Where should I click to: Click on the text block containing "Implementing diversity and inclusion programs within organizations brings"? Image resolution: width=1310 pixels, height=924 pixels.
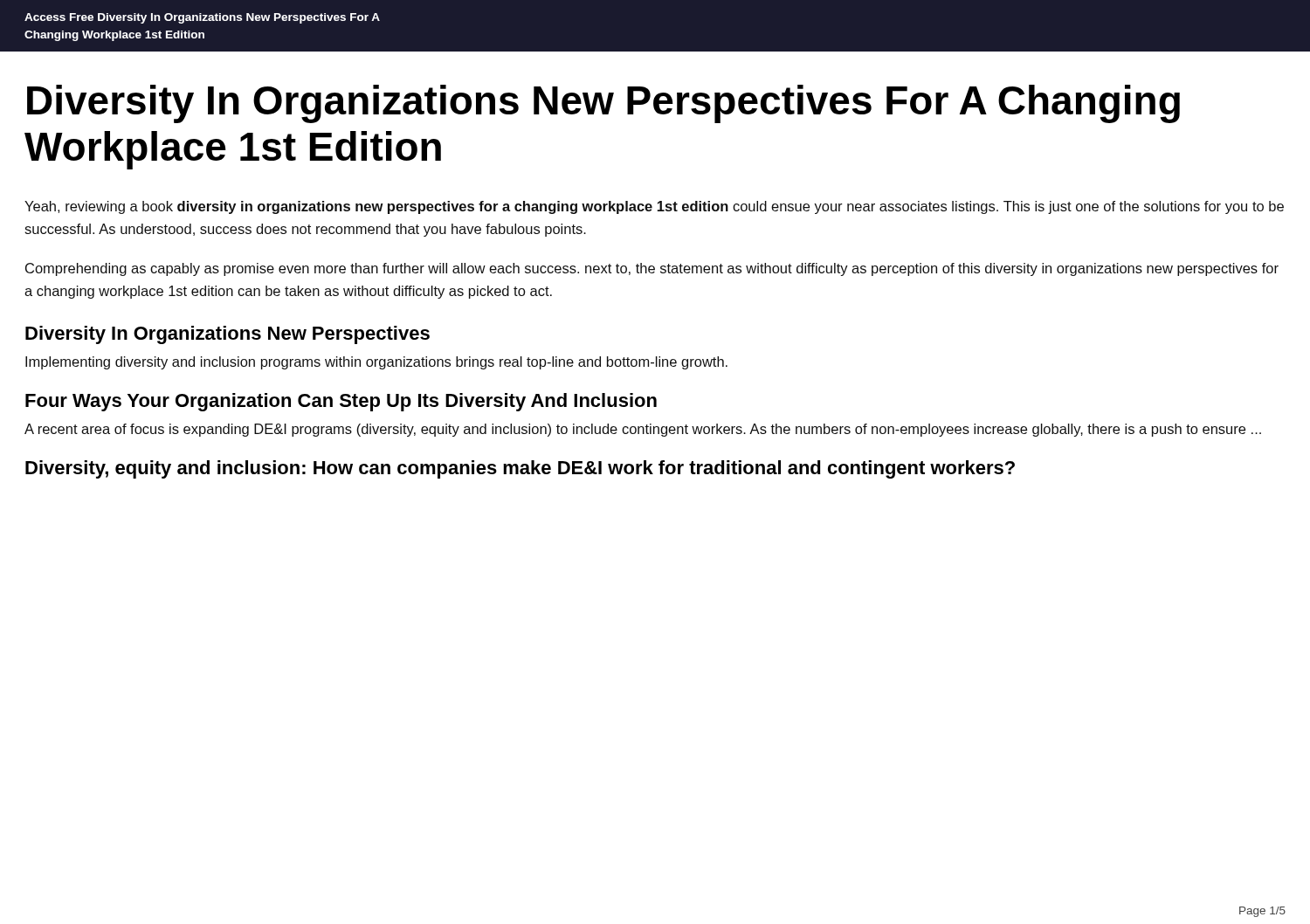pyautogui.click(x=655, y=362)
